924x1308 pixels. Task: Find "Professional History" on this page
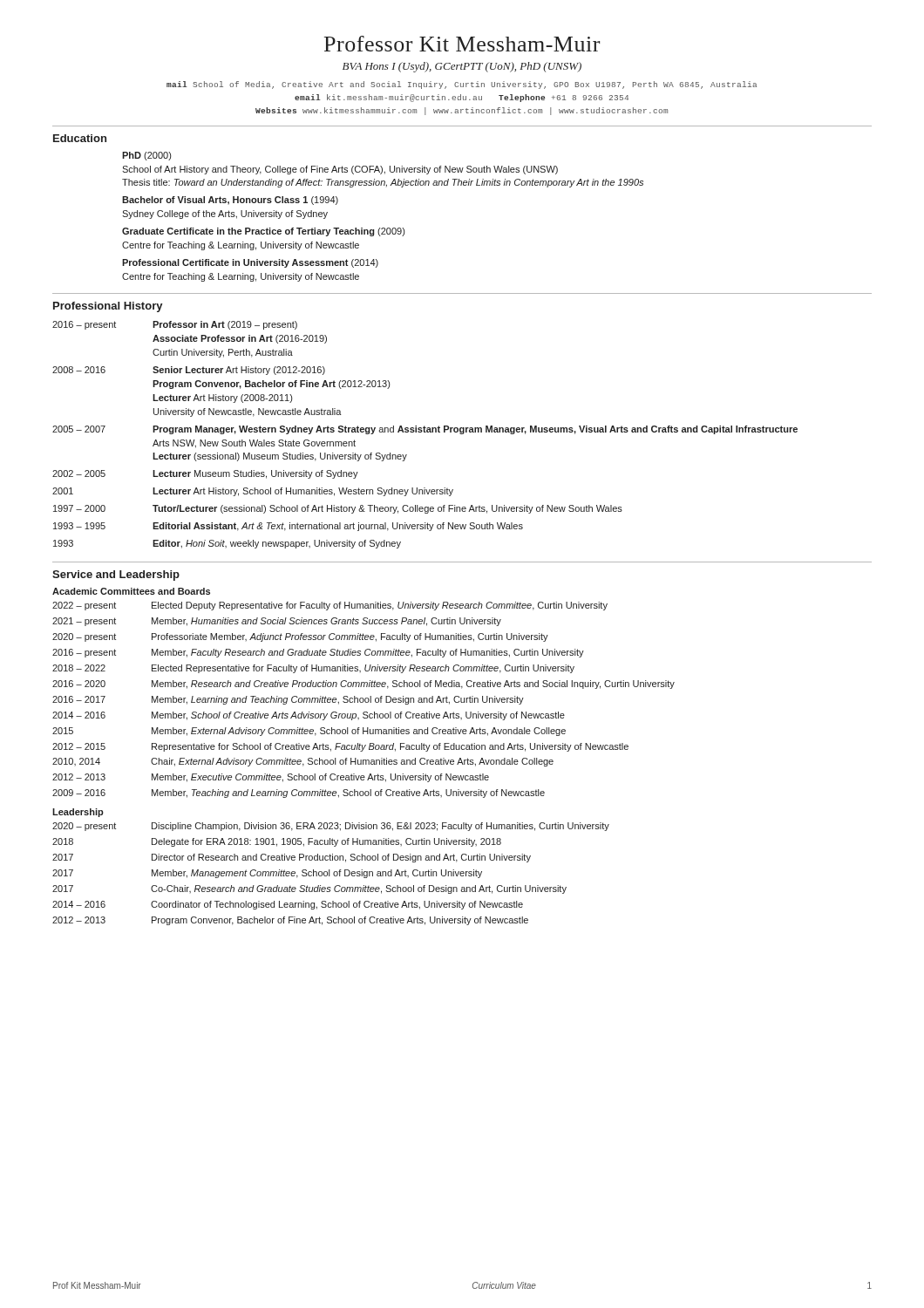pos(108,307)
